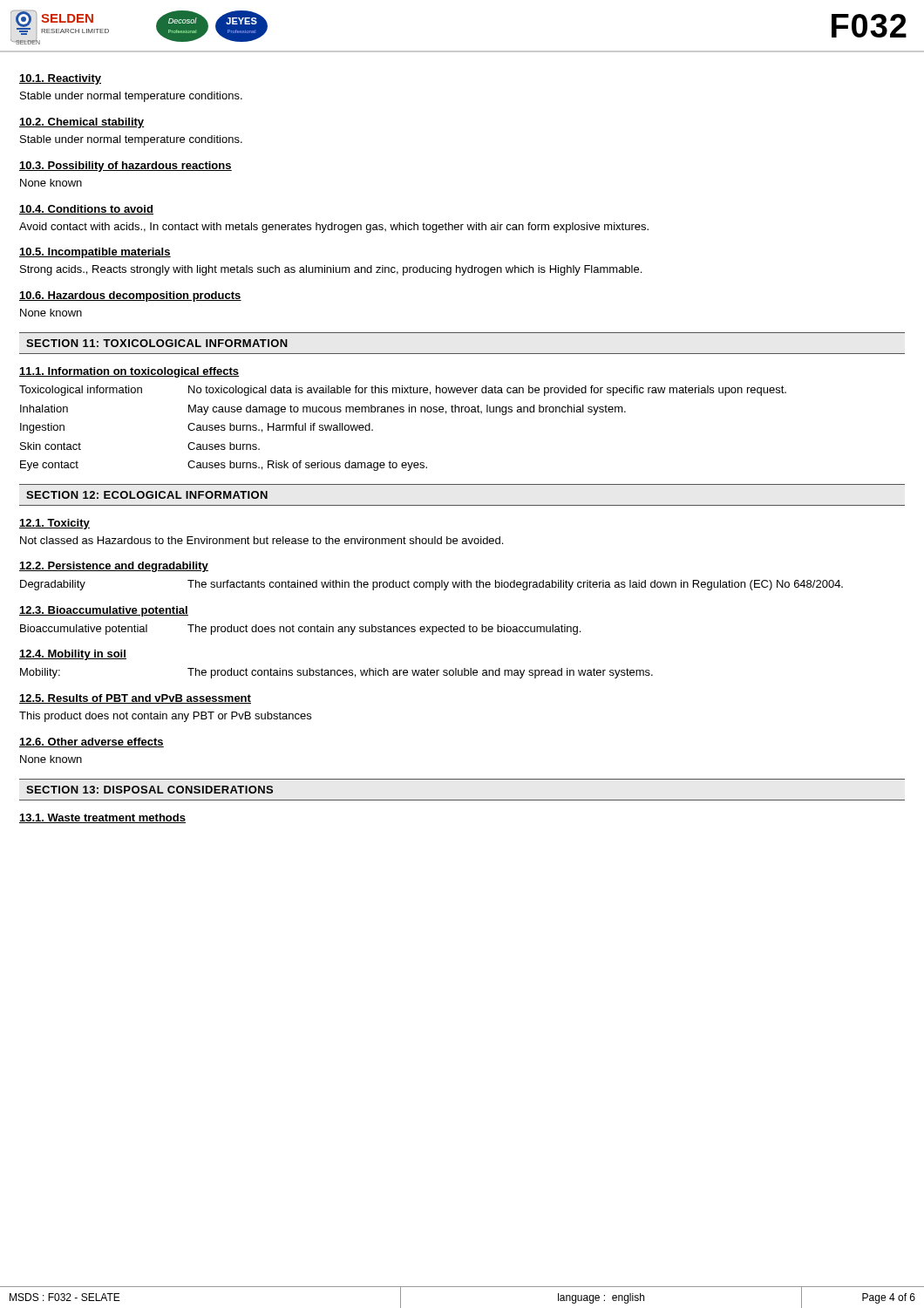
Task: Find the section header with the text "10.1. Reactivity"
Action: click(x=60, y=78)
